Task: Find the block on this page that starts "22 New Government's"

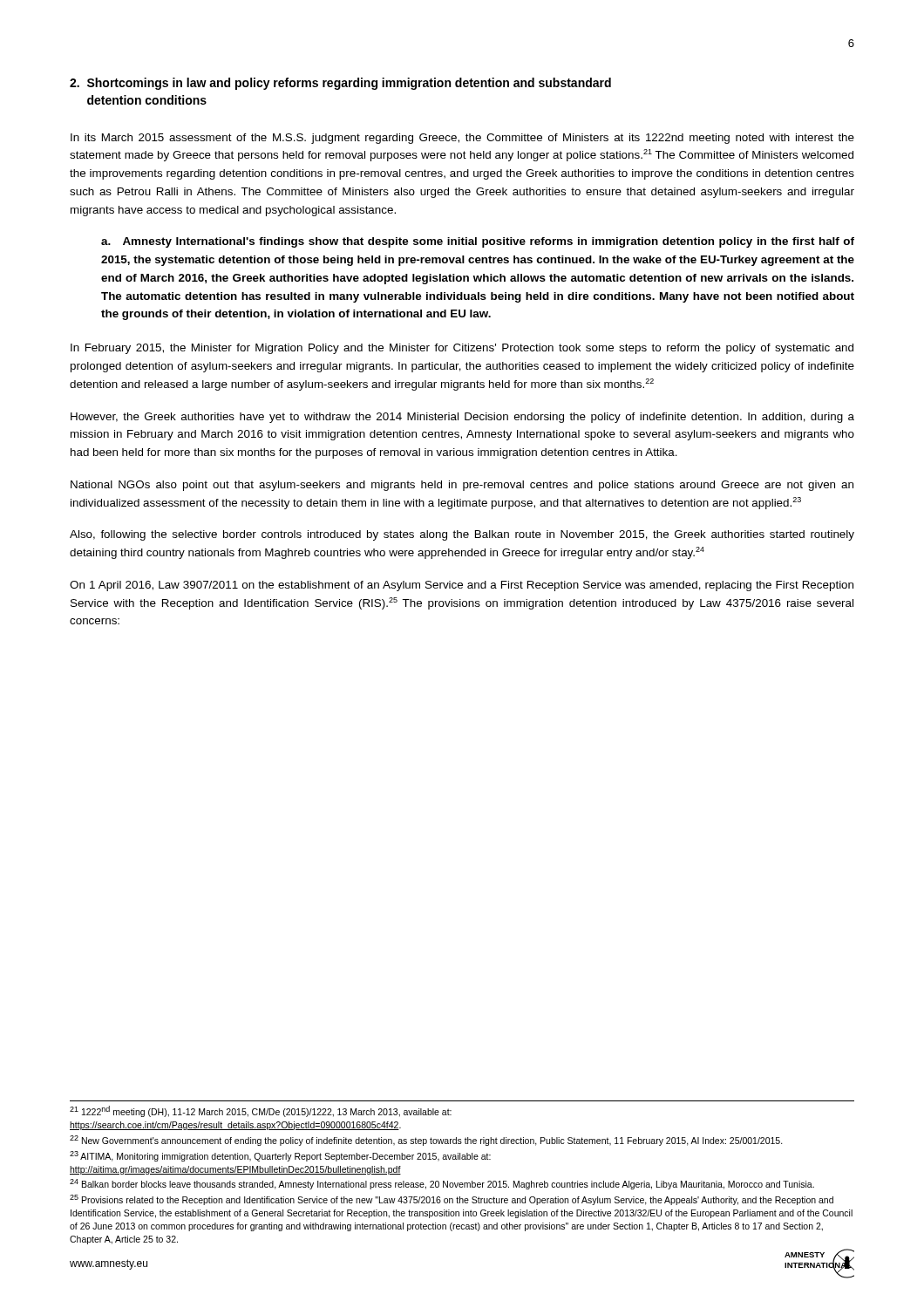Action: tap(426, 1140)
